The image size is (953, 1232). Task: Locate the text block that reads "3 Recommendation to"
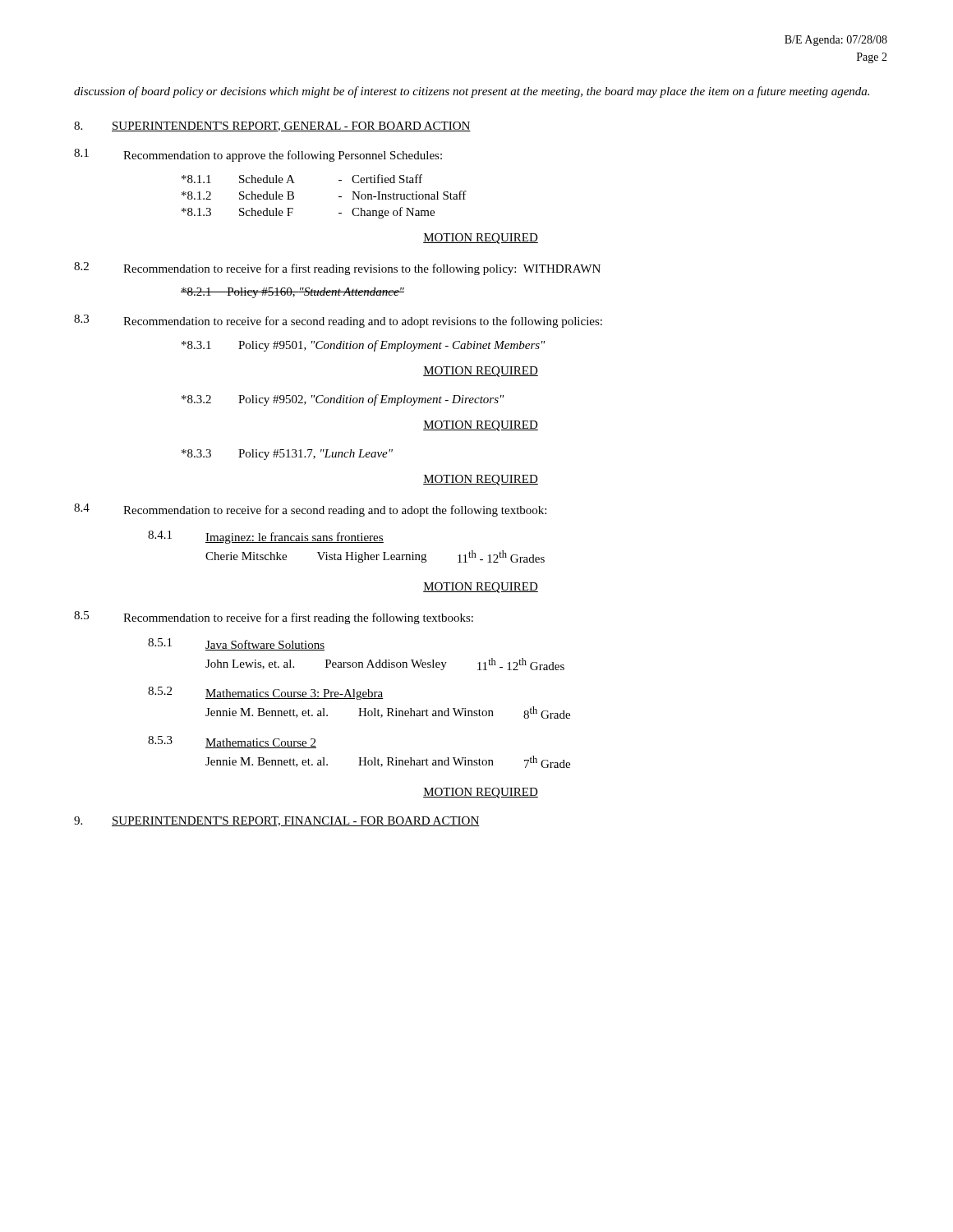[481, 321]
